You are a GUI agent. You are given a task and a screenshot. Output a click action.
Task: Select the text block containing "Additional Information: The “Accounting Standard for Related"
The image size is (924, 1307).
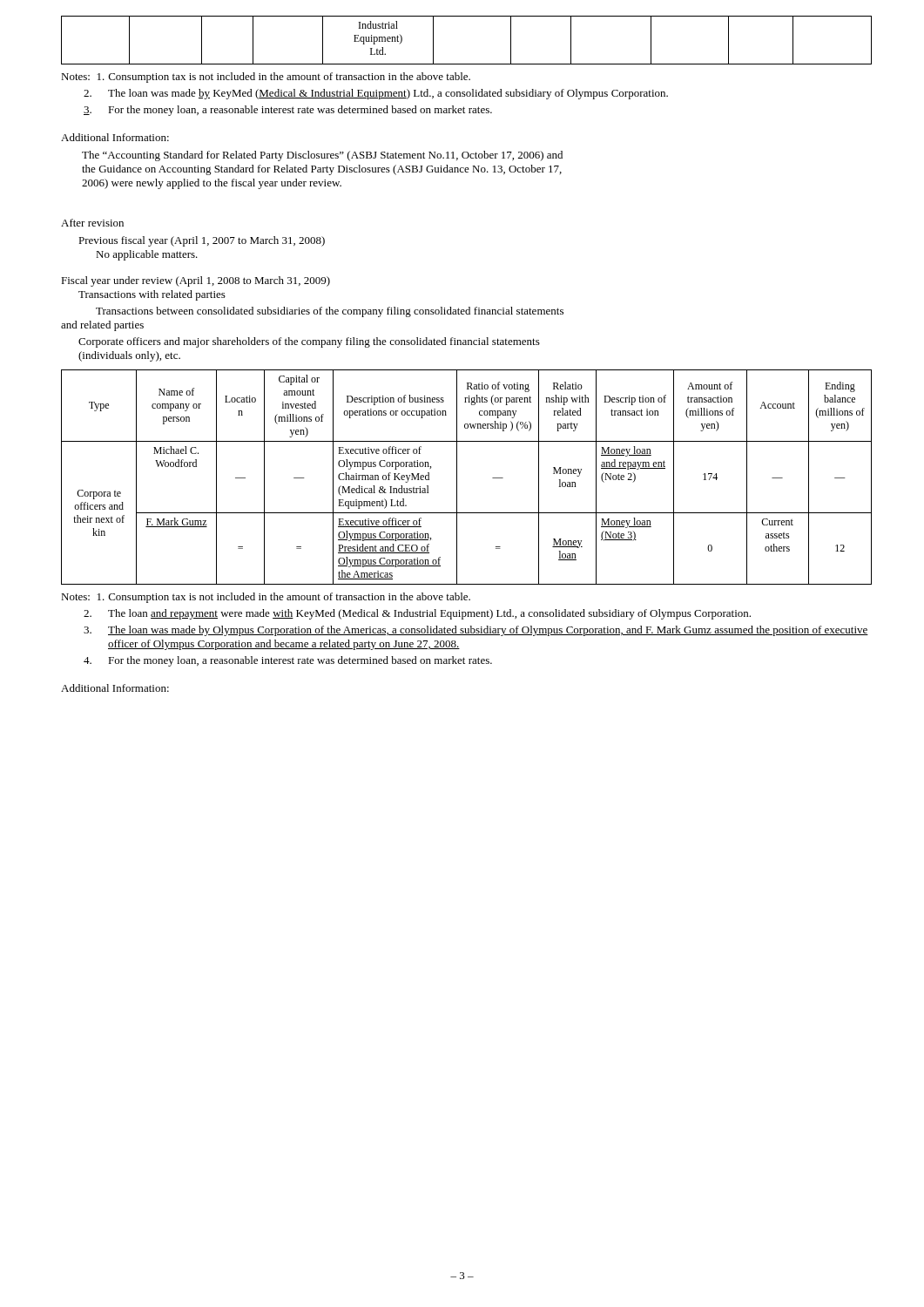(466, 160)
